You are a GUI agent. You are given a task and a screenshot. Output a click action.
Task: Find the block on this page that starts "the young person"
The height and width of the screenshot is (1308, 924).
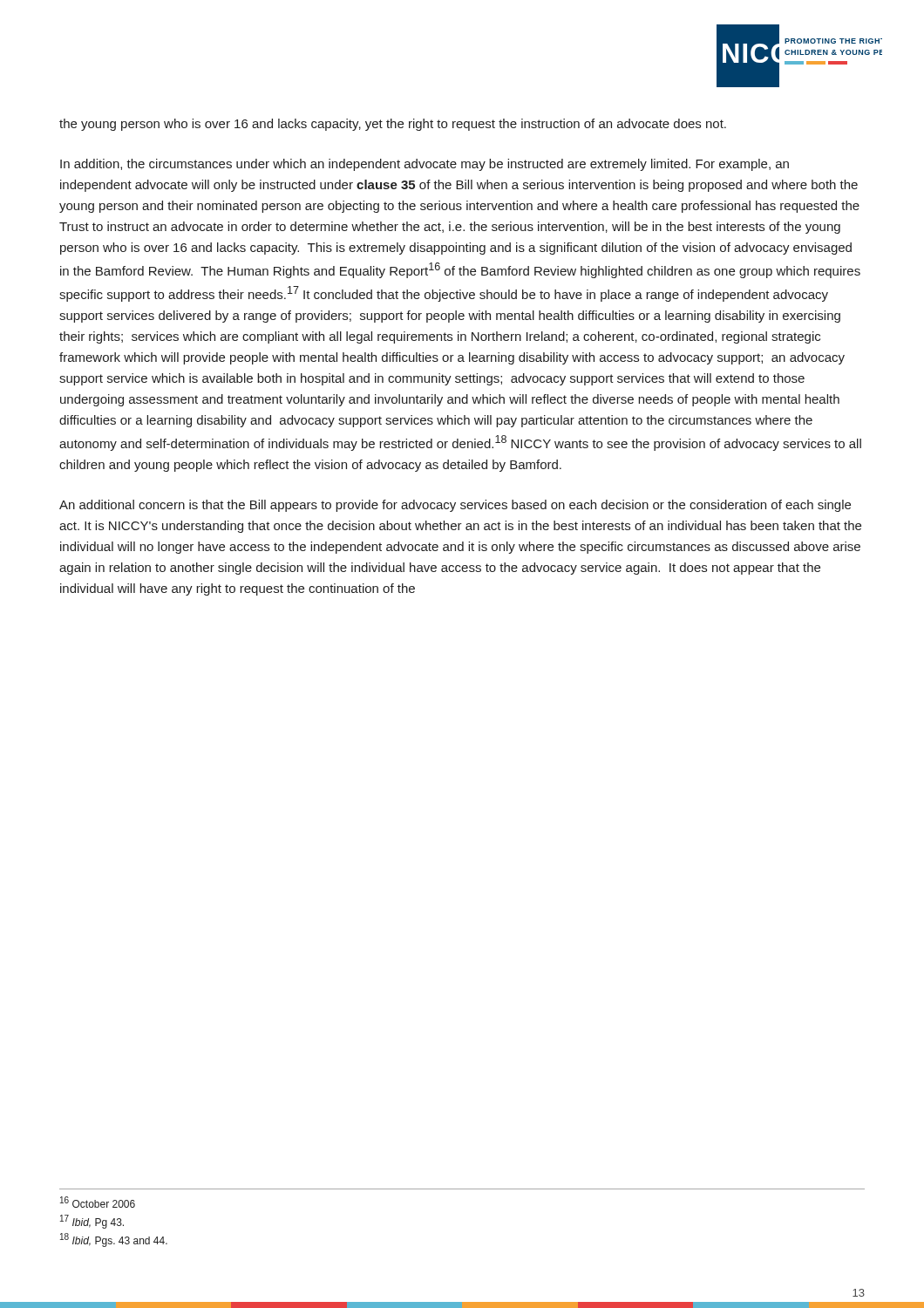pos(393,123)
